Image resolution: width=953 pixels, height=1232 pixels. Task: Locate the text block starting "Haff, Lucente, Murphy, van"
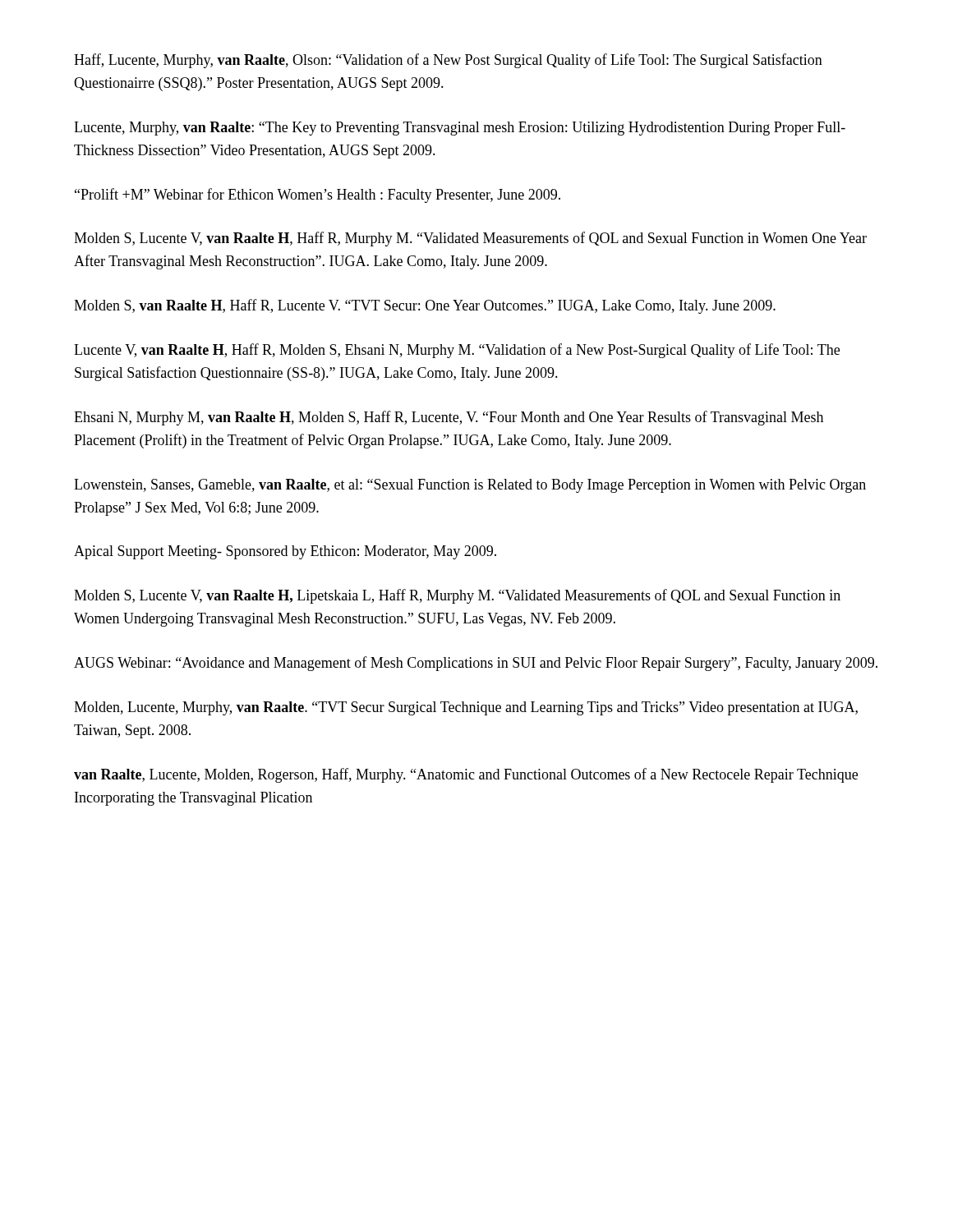pyautogui.click(x=448, y=71)
